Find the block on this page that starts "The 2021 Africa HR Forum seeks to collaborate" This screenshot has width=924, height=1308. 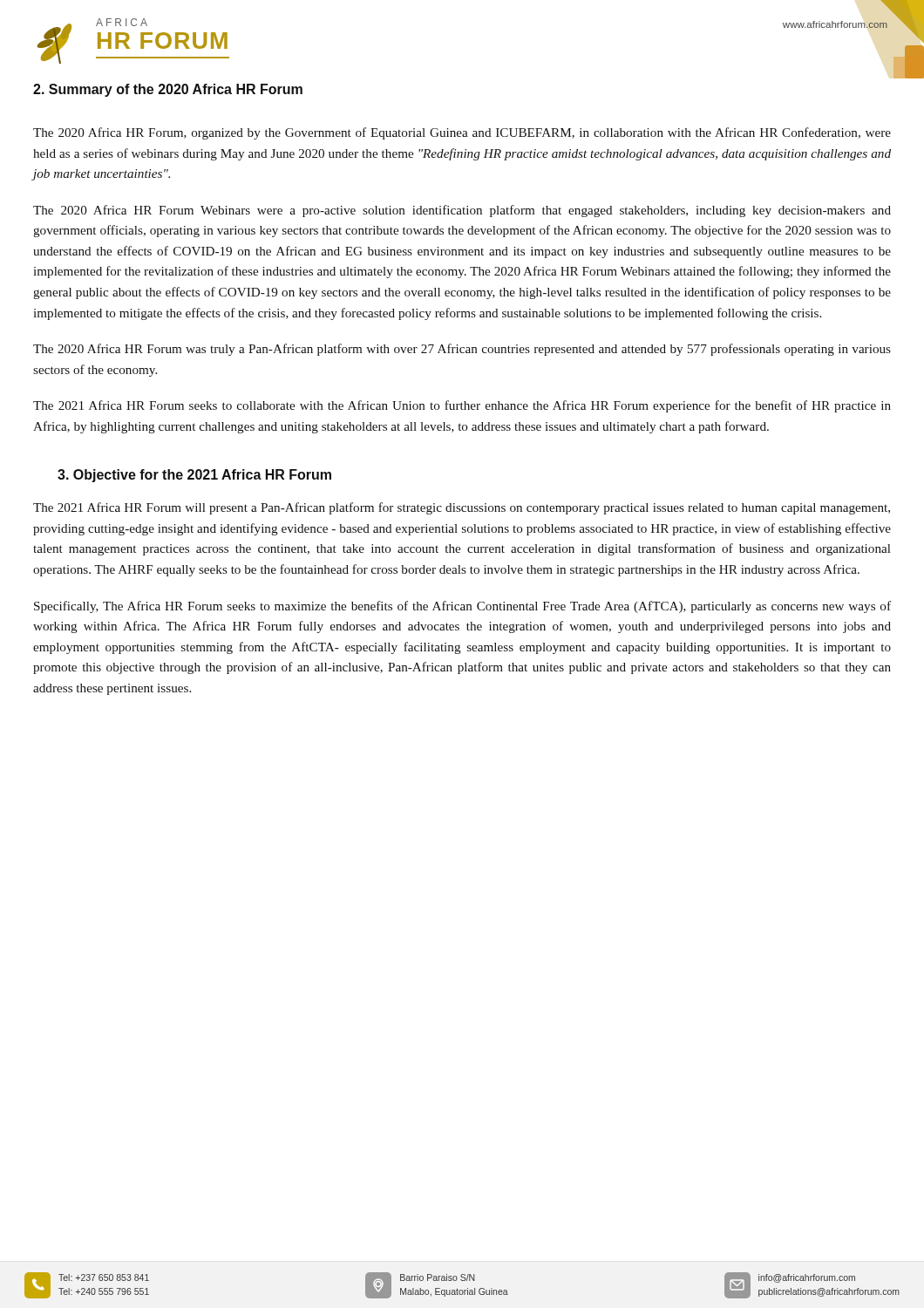462,415
